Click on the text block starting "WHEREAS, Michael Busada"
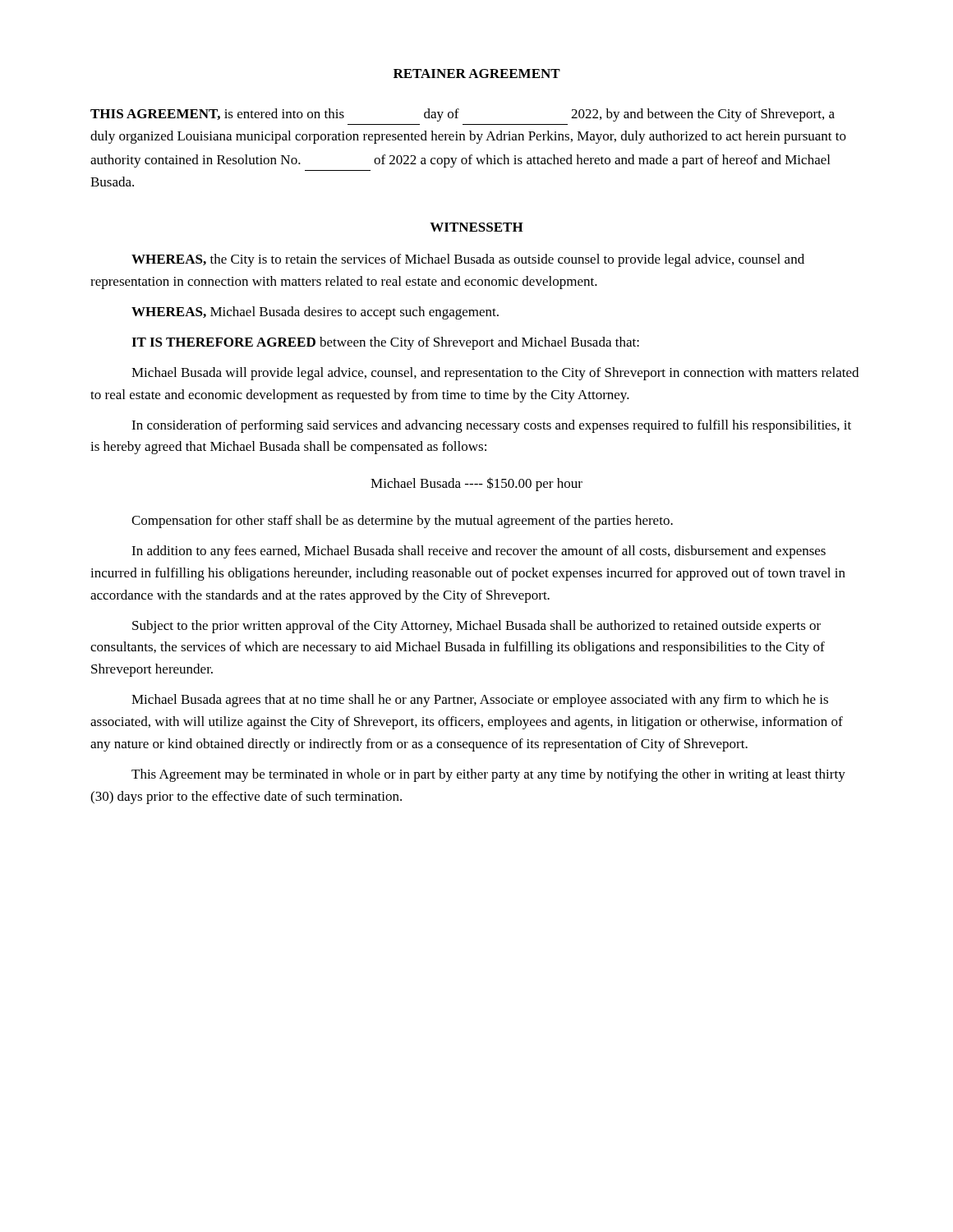Image resolution: width=953 pixels, height=1232 pixels. 476,313
